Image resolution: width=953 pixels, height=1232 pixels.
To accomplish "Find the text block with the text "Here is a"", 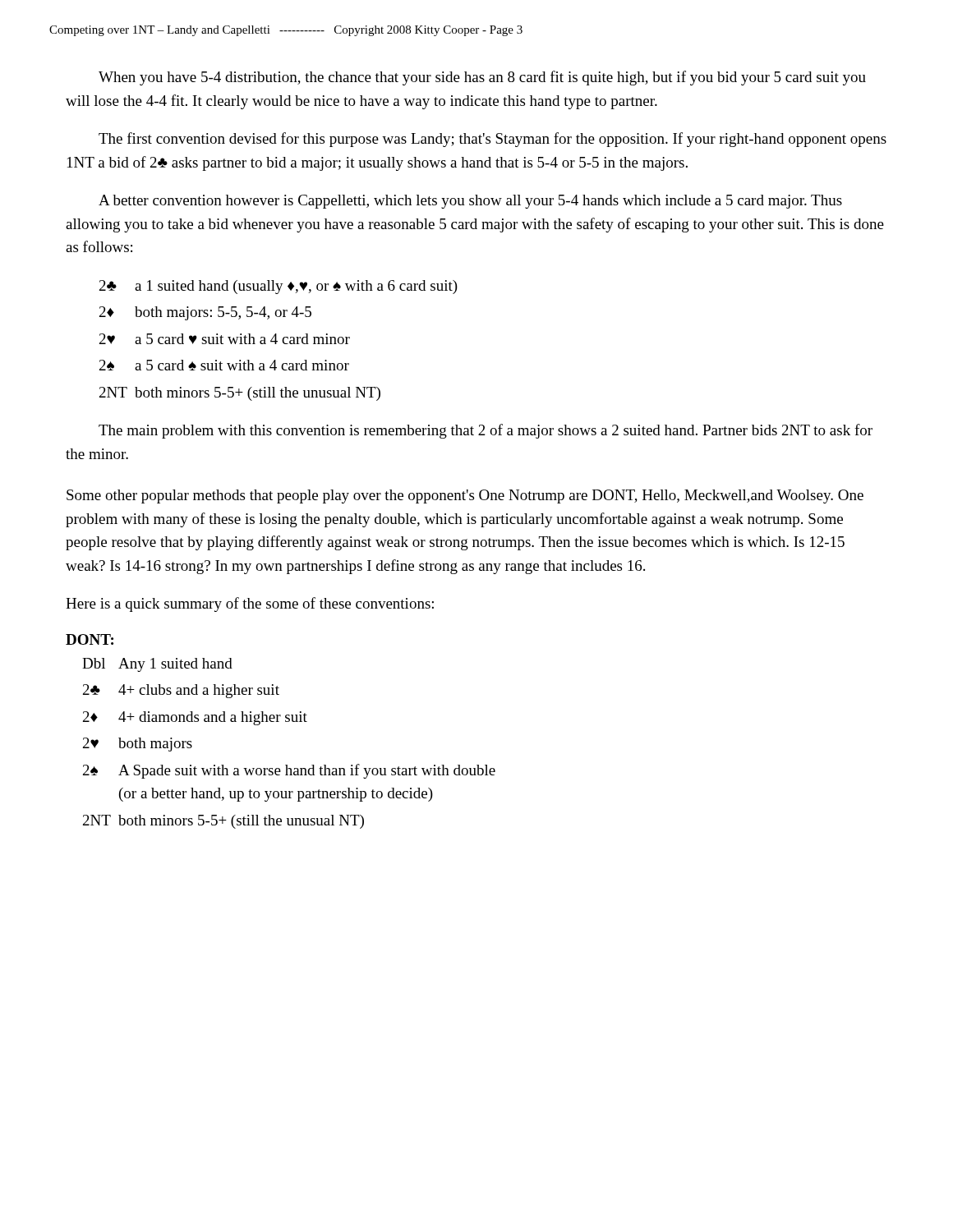I will [250, 605].
